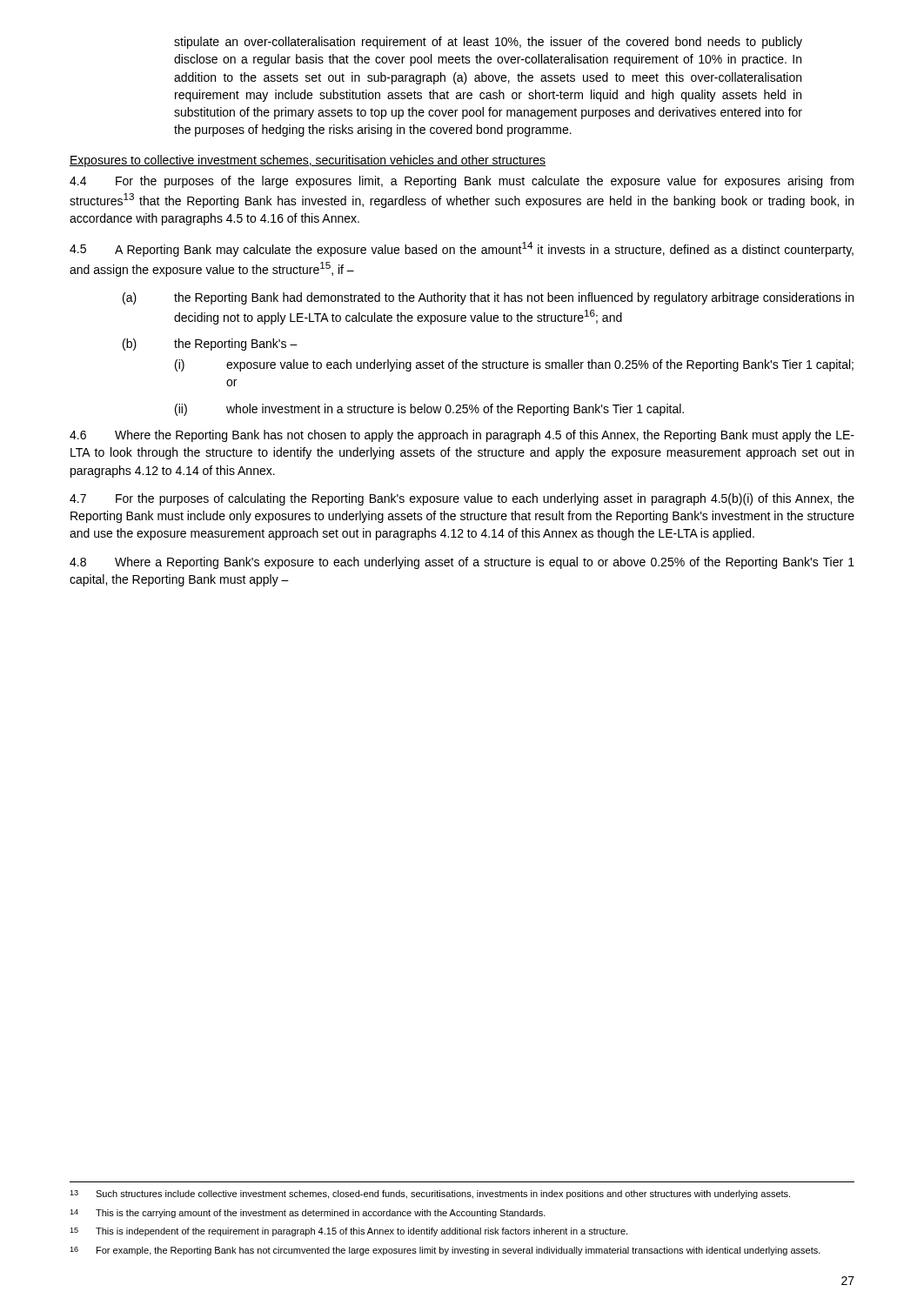Locate the block starting "(a) the Reporting Bank had"
The height and width of the screenshot is (1305, 924).
(462, 307)
